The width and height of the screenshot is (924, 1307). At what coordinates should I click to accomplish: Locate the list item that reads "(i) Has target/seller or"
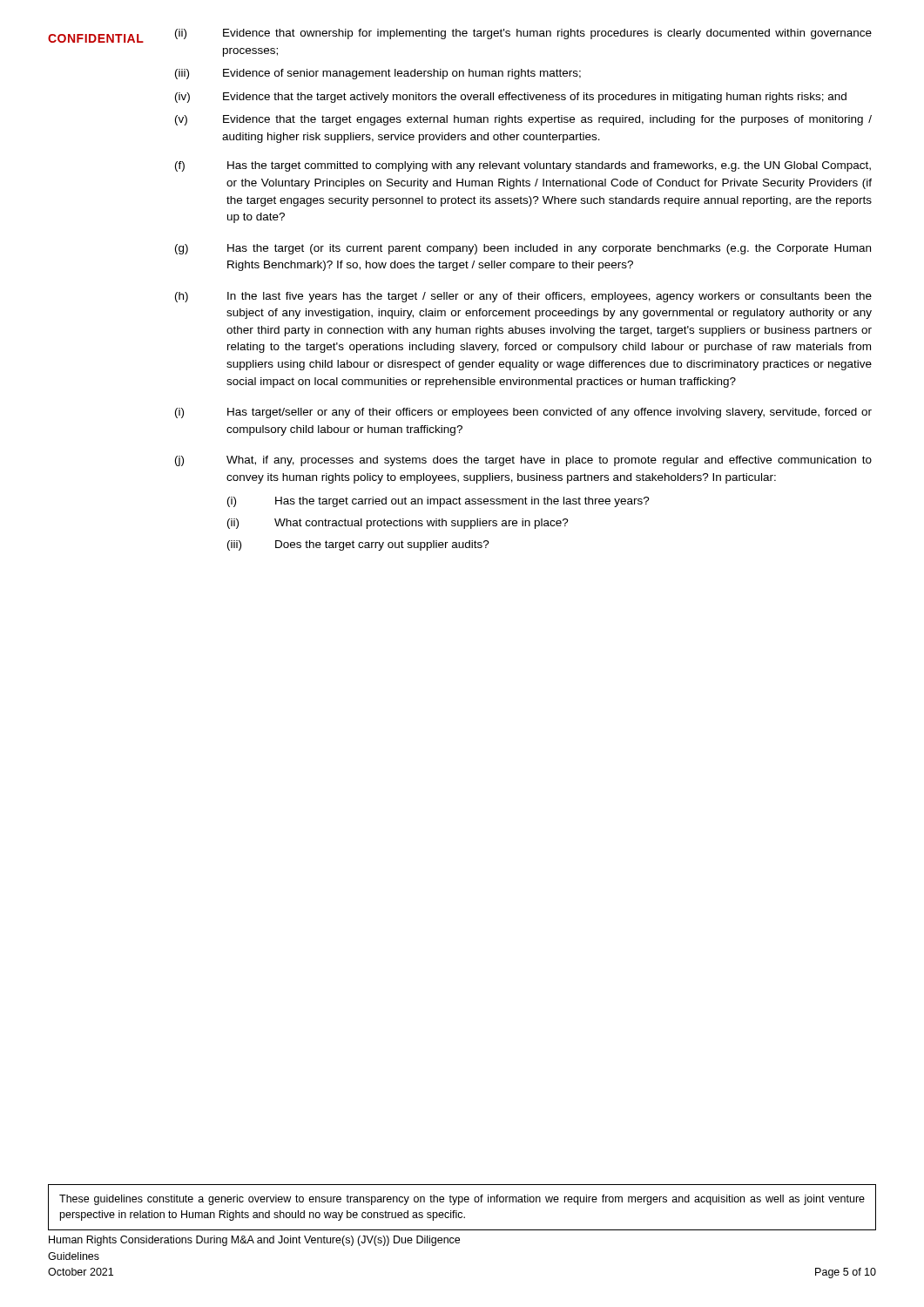click(x=523, y=421)
